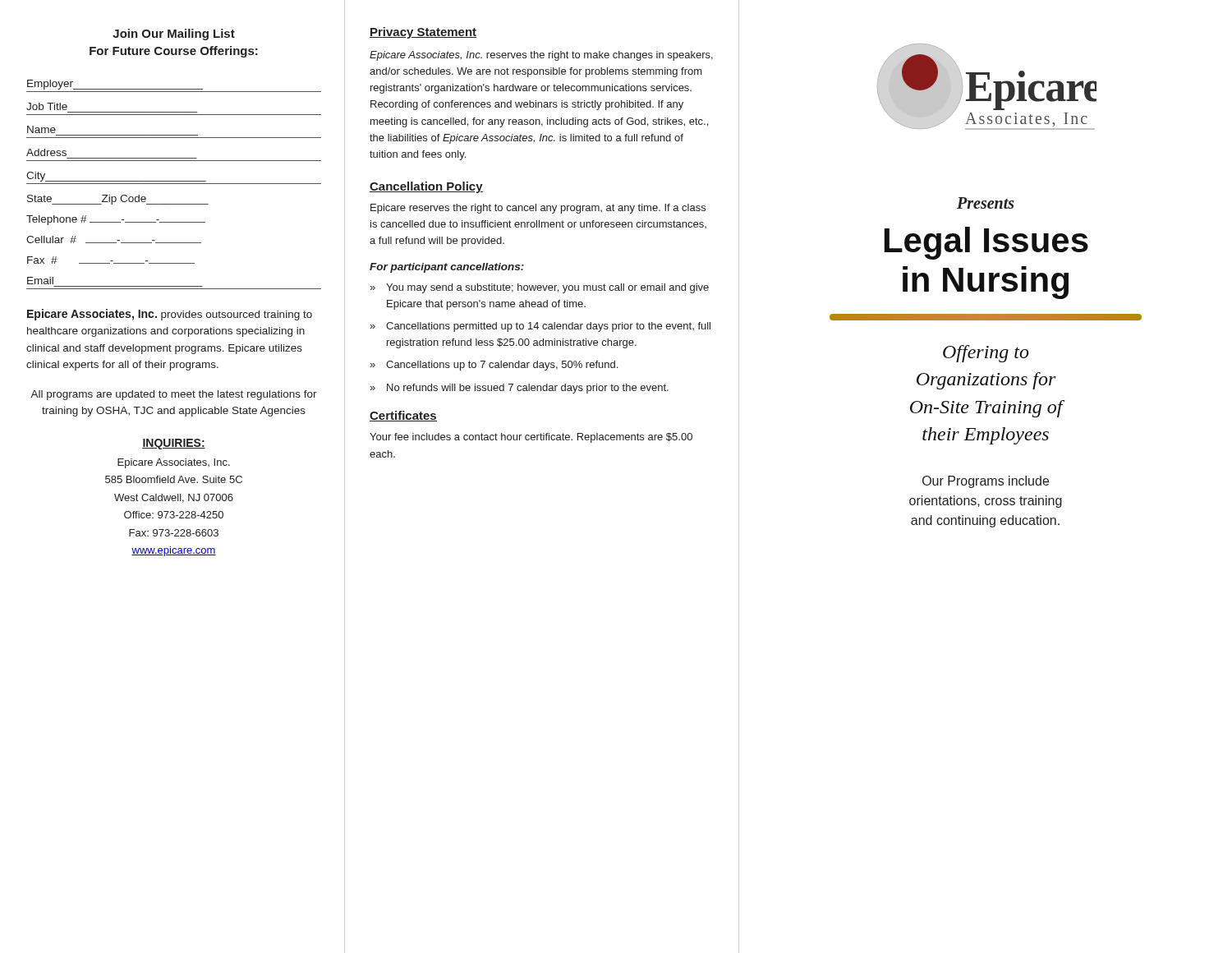This screenshot has width=1232, height=953.
Task: Locate the region starting "For participant cancellations:"
Action: 447,267
